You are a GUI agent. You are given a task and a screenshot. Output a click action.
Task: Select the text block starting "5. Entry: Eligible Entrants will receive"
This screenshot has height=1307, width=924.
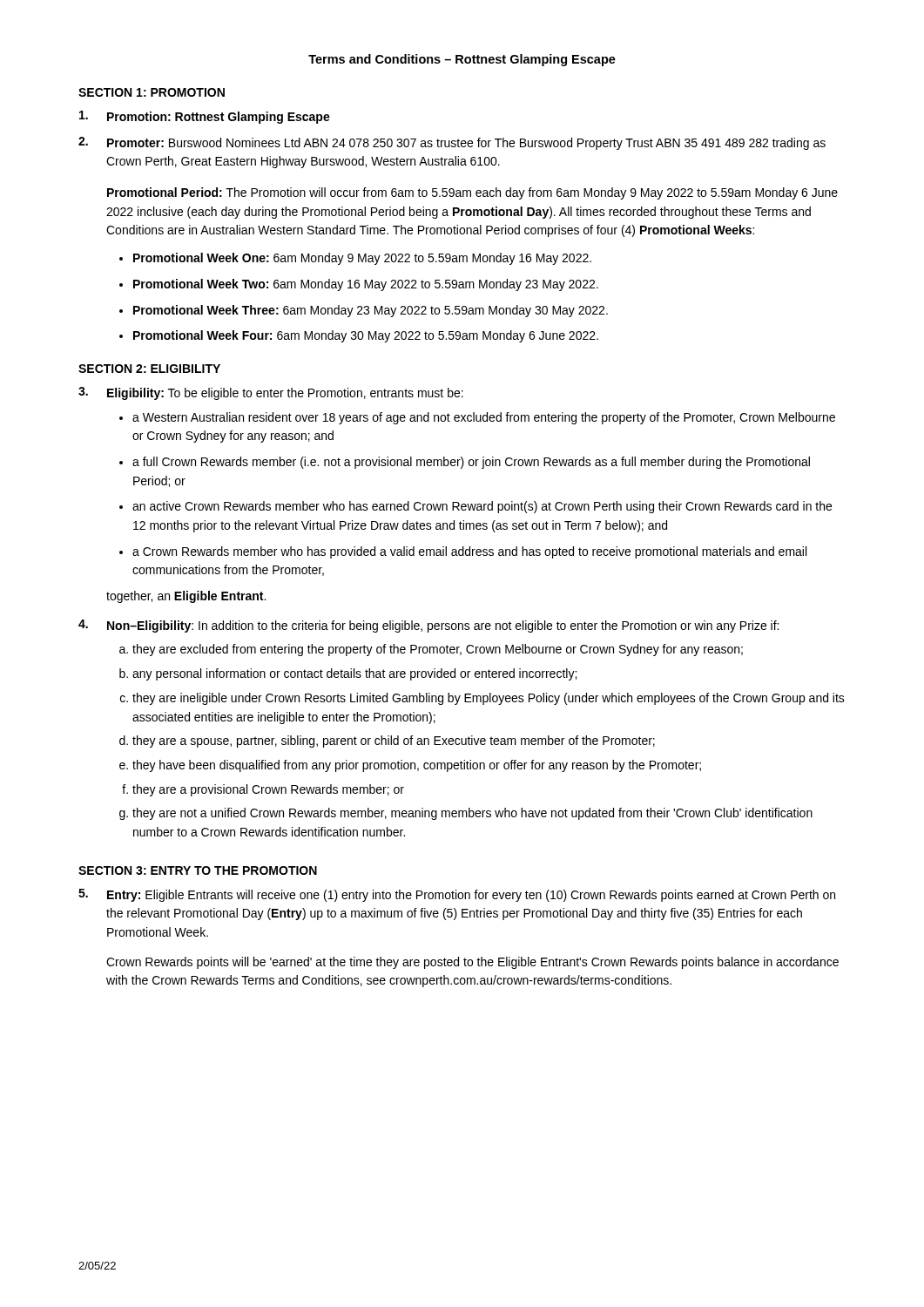coord(462,914)
